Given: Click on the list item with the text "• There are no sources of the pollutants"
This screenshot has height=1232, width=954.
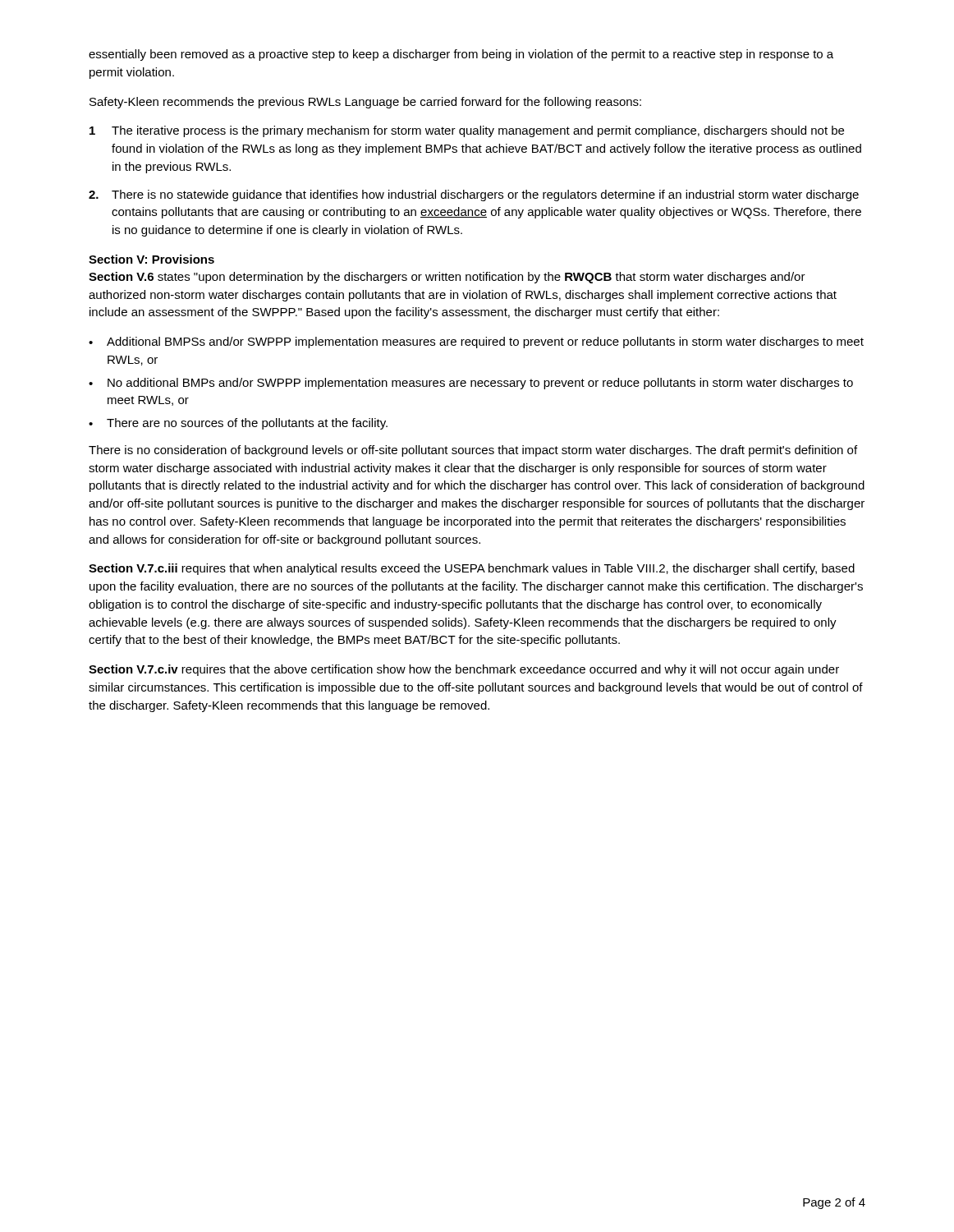Looking at the screenshot, I should pyautogui.click(x=239, y=423).
